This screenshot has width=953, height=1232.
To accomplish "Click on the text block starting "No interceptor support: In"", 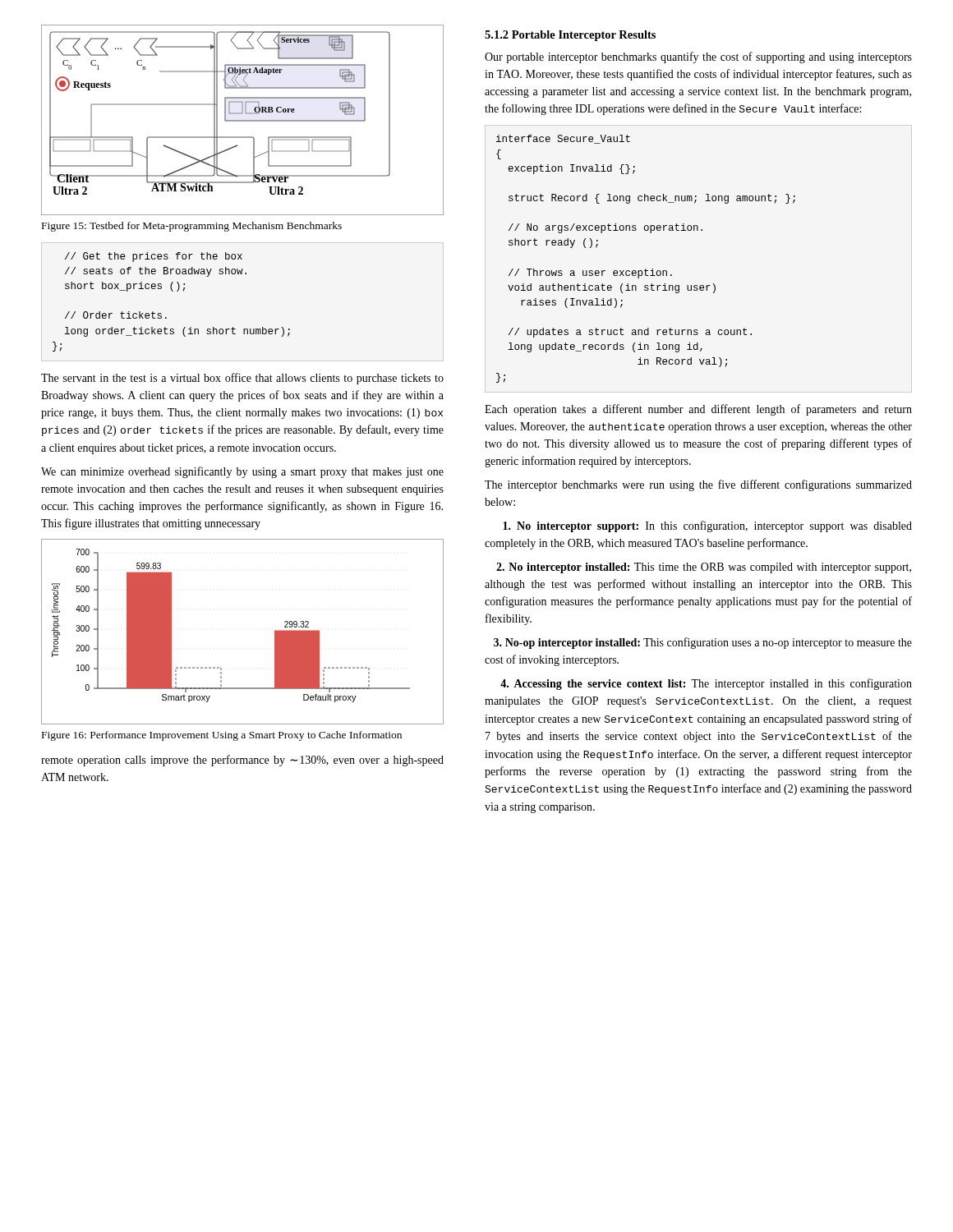I will (698, 535).
